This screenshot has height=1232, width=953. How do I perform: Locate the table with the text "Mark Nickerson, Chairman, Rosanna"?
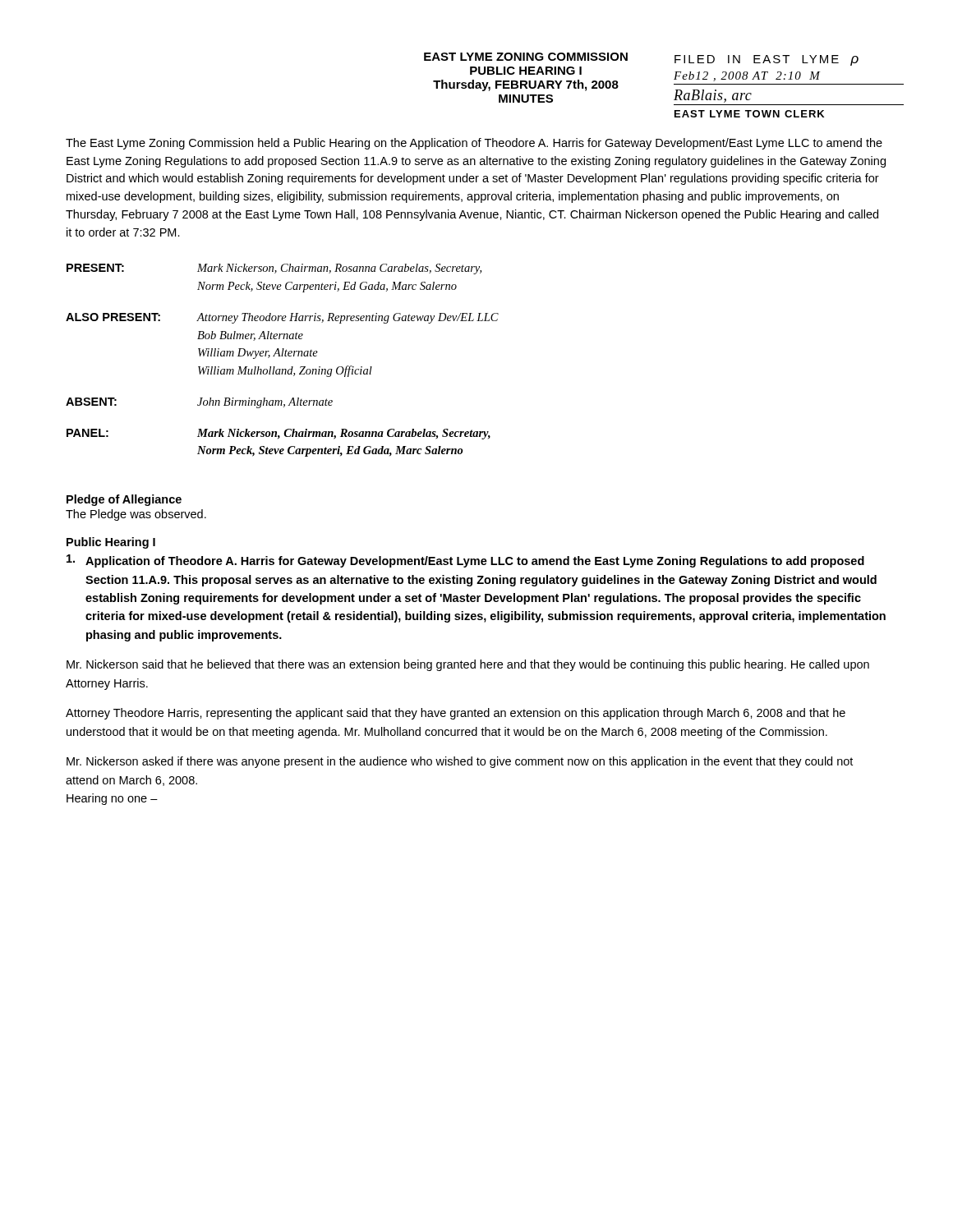(476, 363)
